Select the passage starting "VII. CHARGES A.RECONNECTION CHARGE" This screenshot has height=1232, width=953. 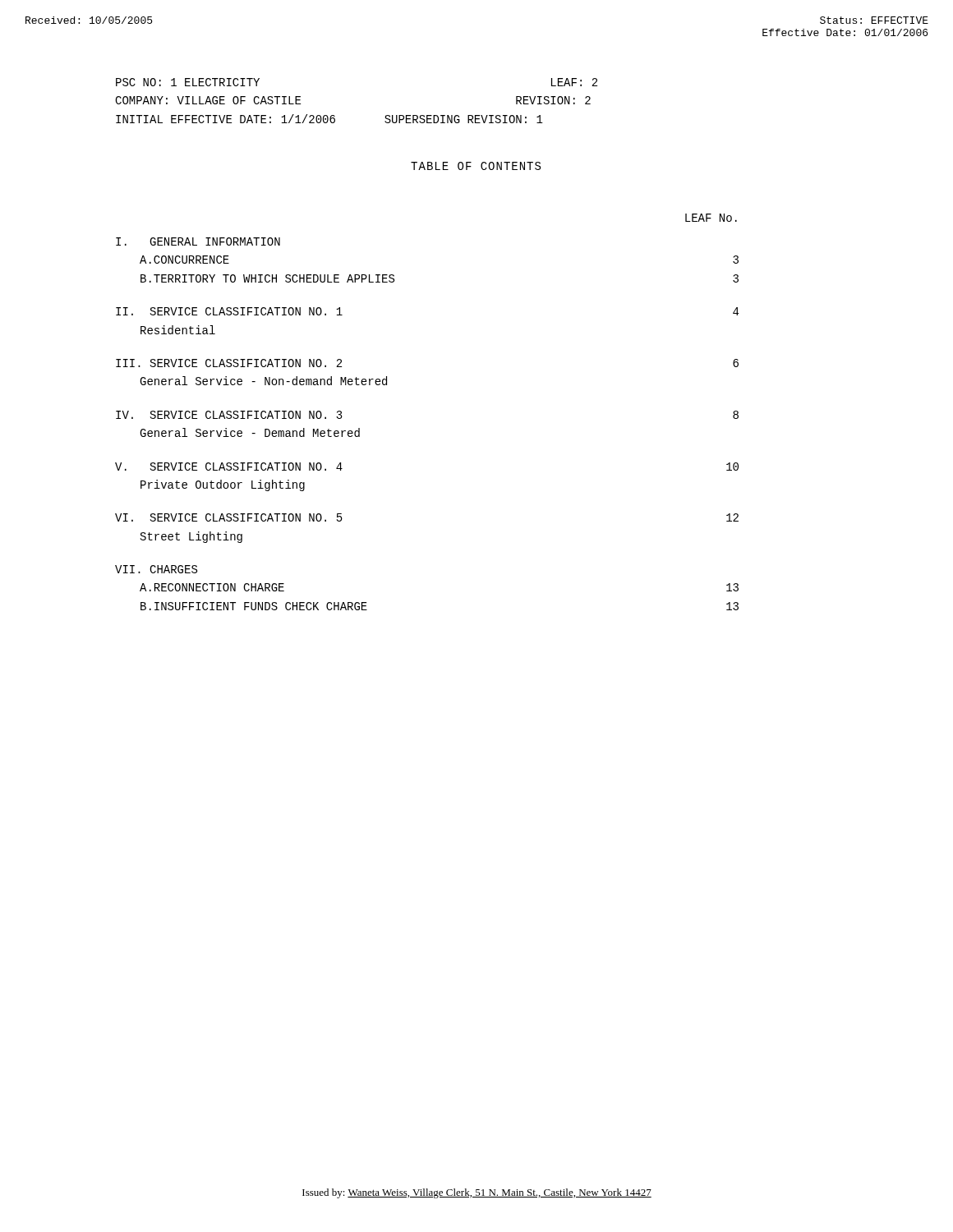(x=156, y=569)
